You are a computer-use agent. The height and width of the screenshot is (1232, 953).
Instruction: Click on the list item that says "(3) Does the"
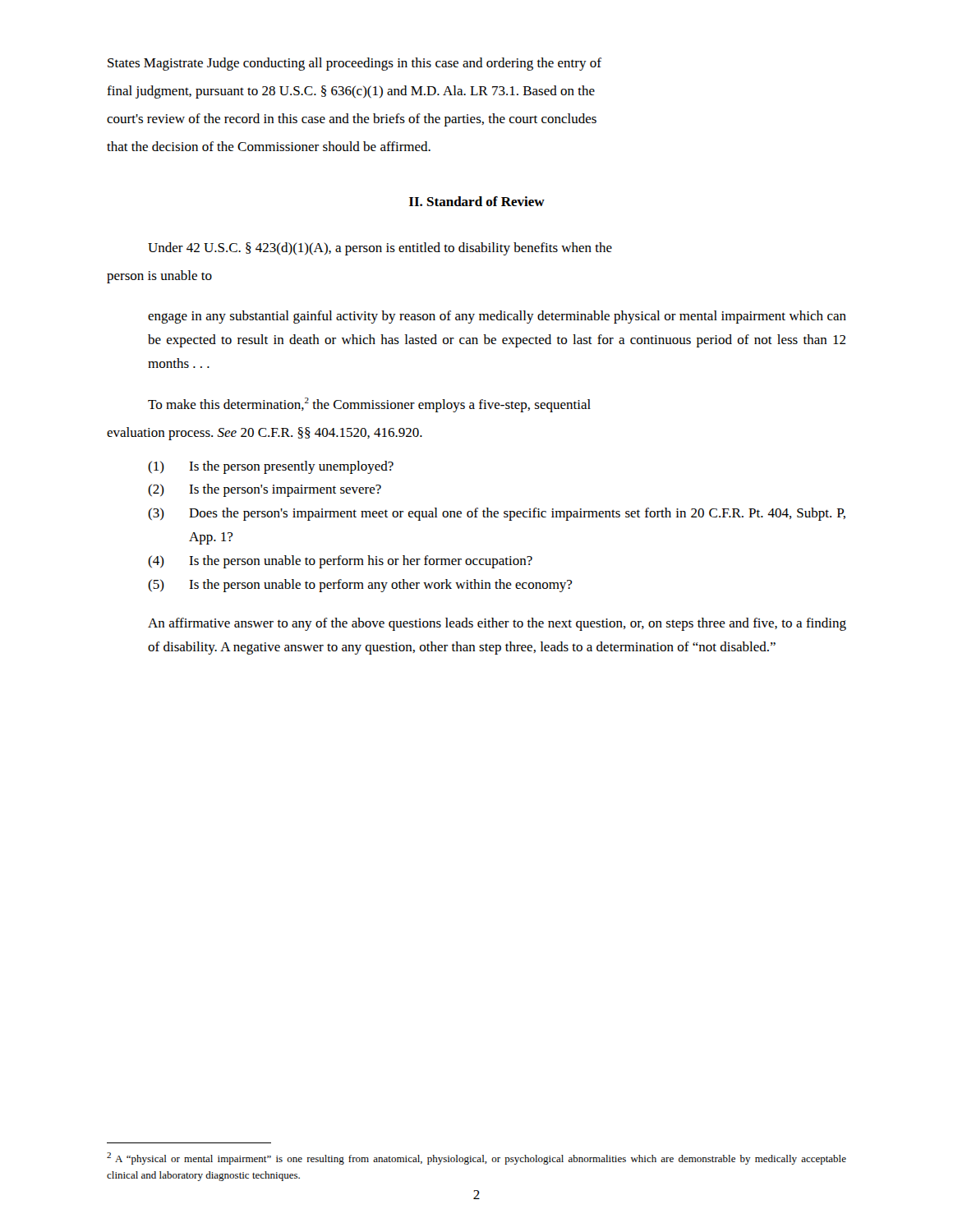point(497,526)
